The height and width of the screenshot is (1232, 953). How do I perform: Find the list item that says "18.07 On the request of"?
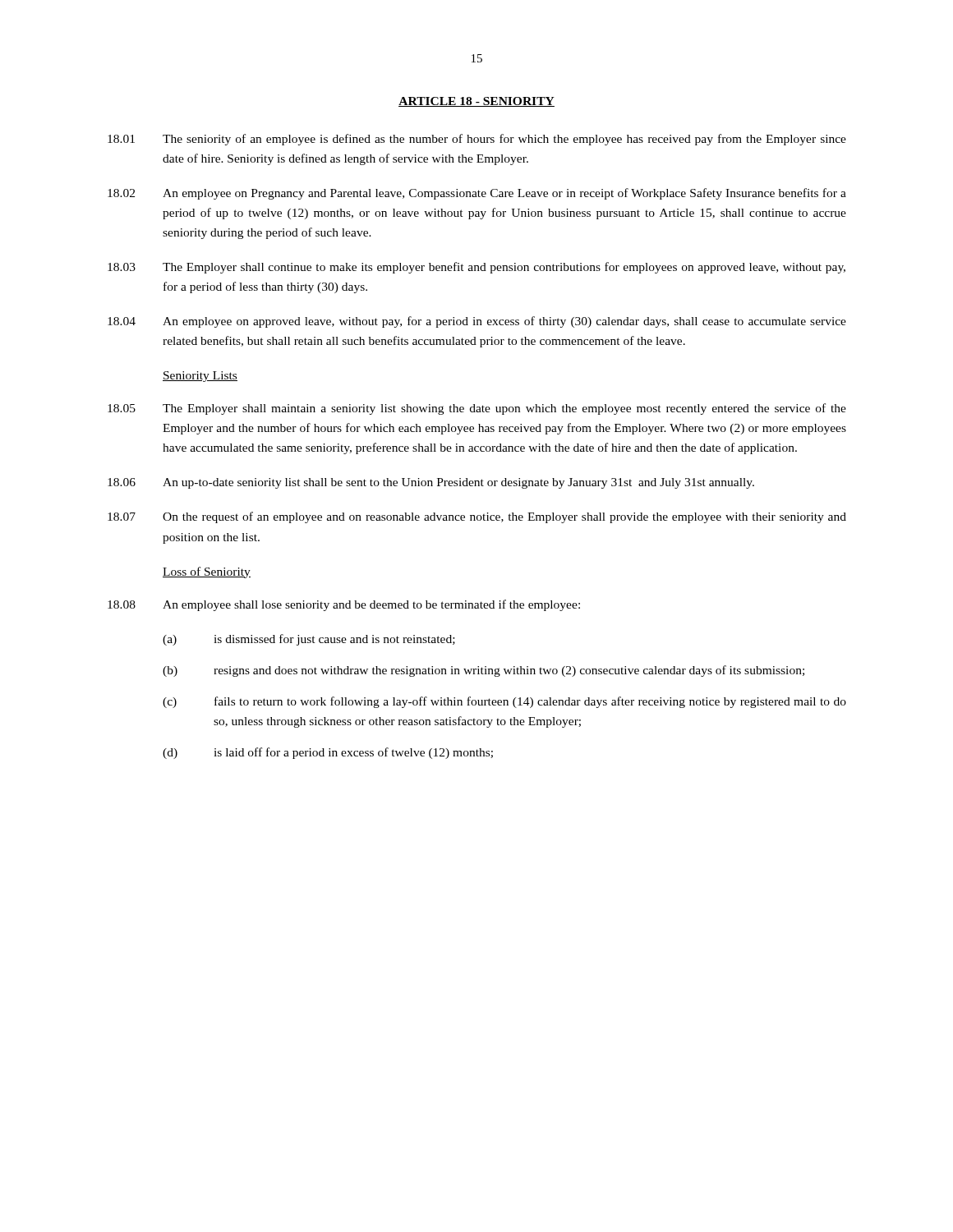(x=476, y=527)
